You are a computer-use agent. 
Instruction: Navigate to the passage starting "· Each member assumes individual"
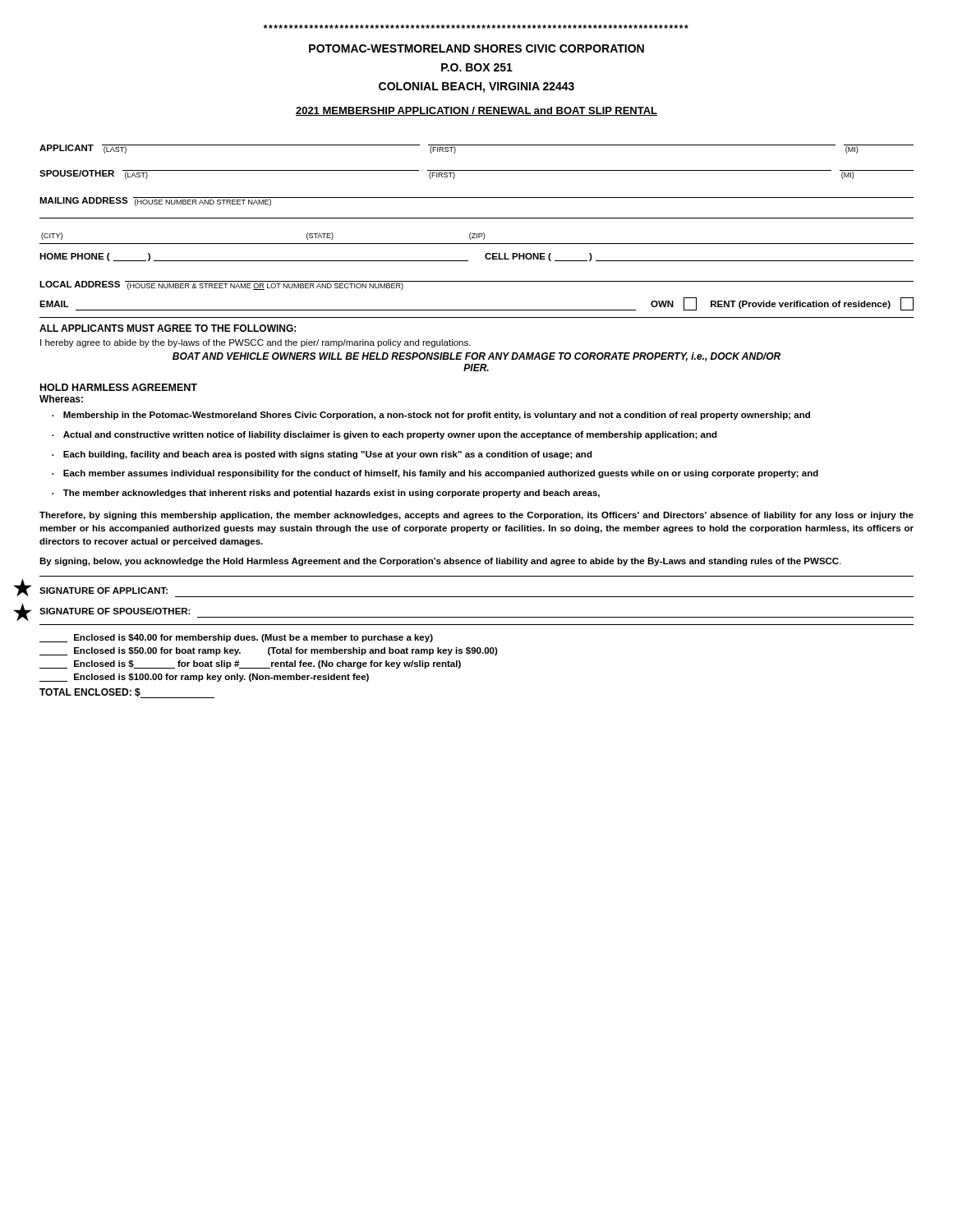tap(482, 475)
